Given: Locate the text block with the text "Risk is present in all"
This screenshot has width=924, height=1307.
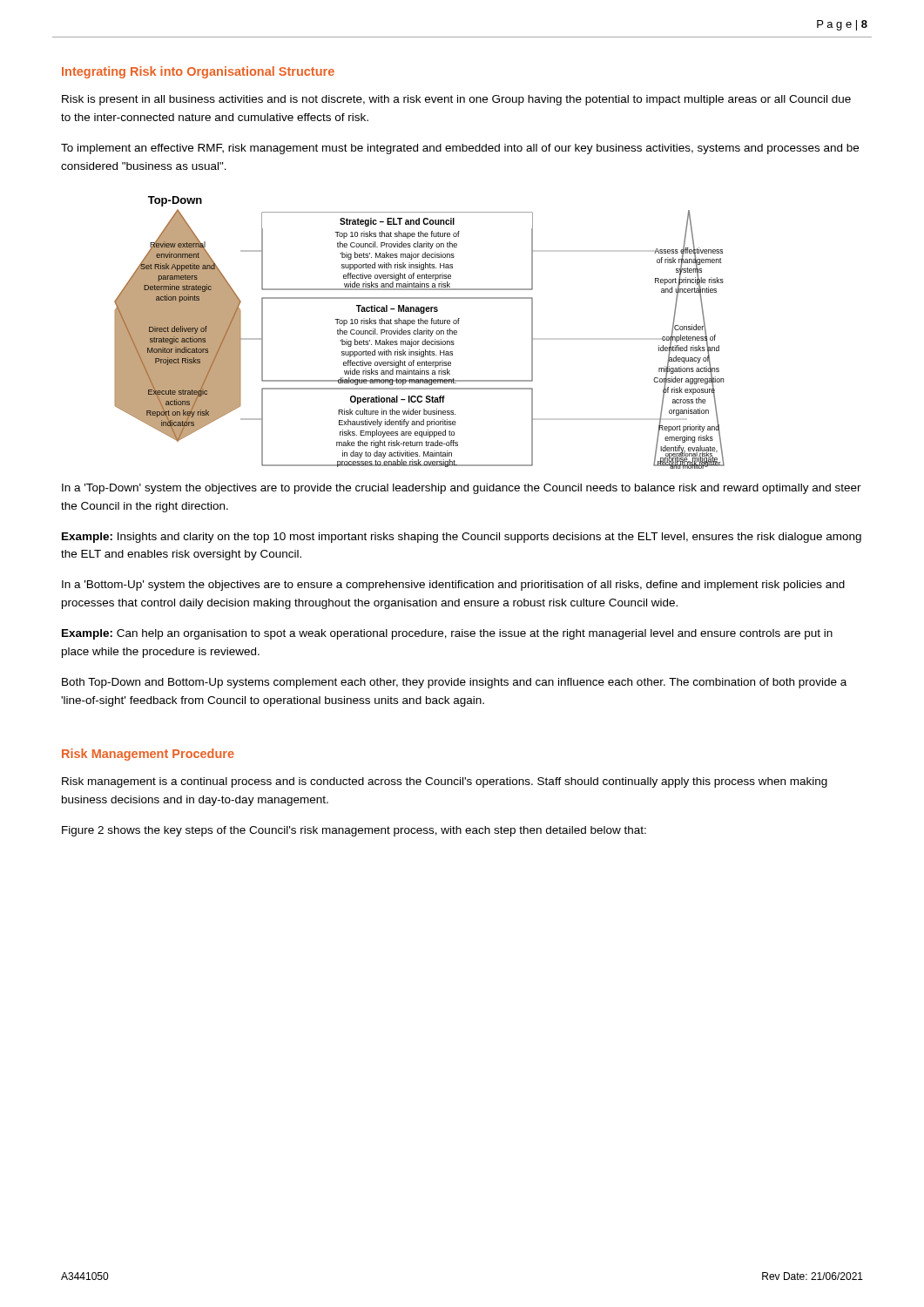Looking at the screenshot, I should (456, 108).
